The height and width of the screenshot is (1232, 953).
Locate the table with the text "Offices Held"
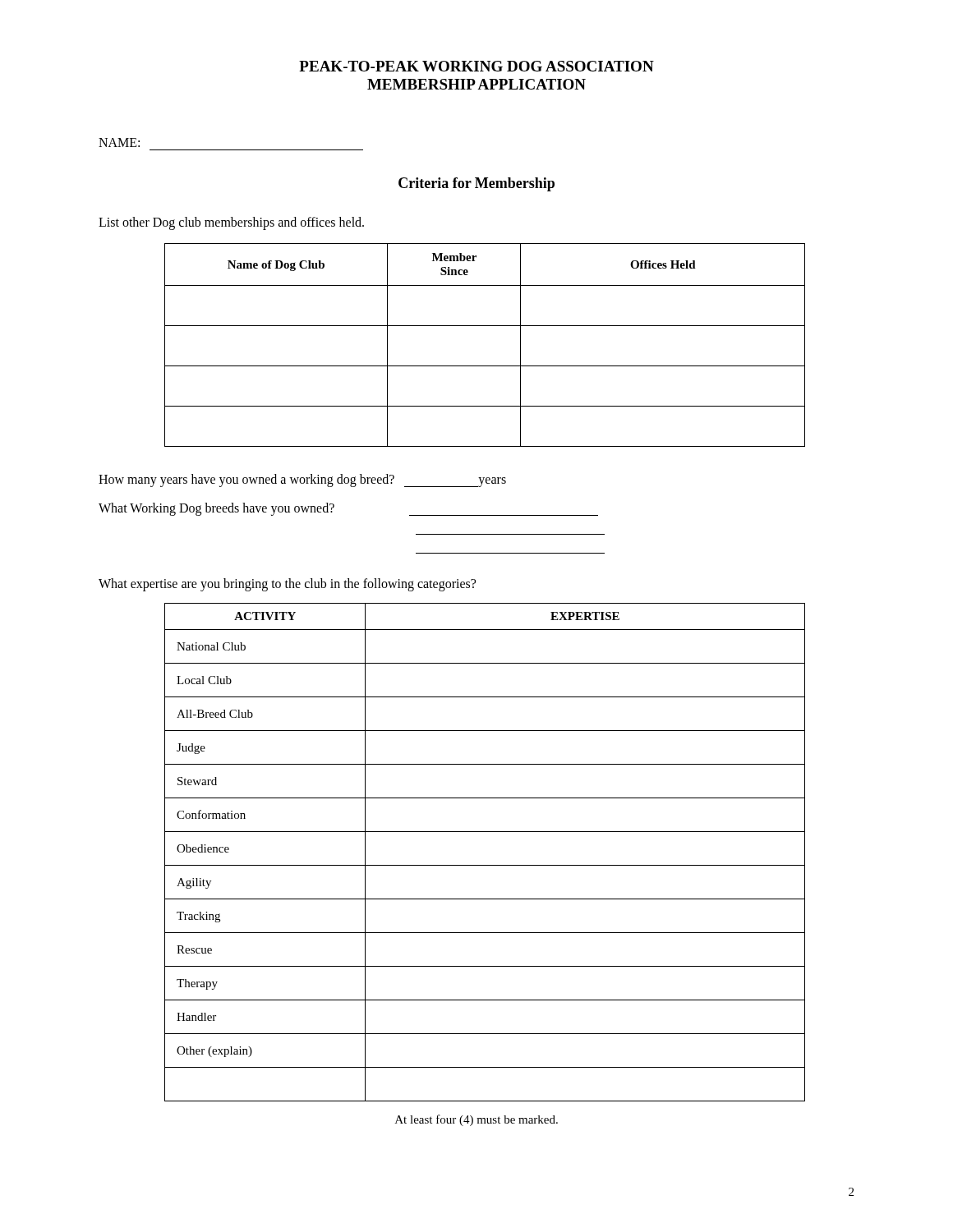click(x=476, y=345)
